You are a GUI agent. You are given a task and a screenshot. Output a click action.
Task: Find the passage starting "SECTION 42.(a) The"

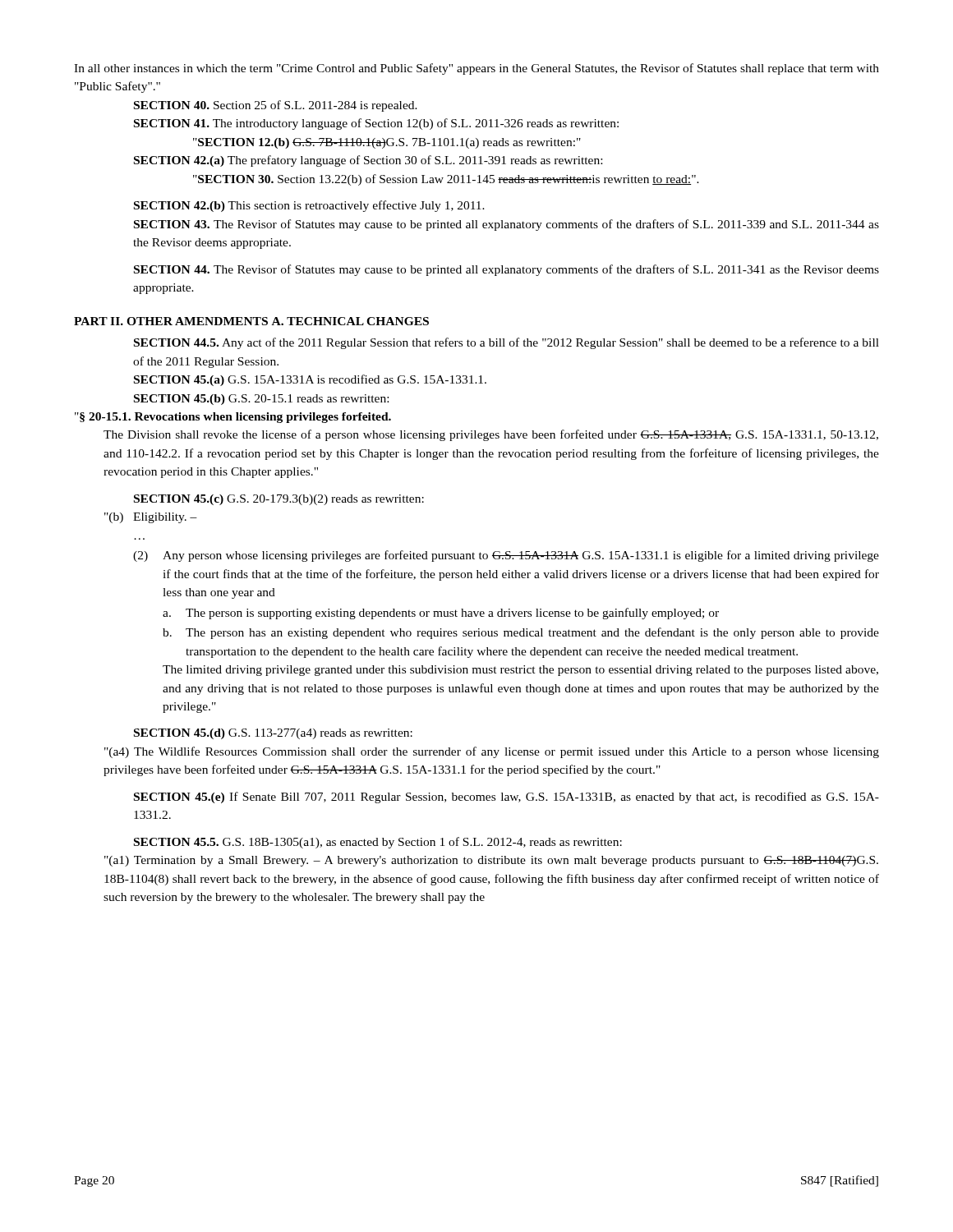[x=506, y=161]
